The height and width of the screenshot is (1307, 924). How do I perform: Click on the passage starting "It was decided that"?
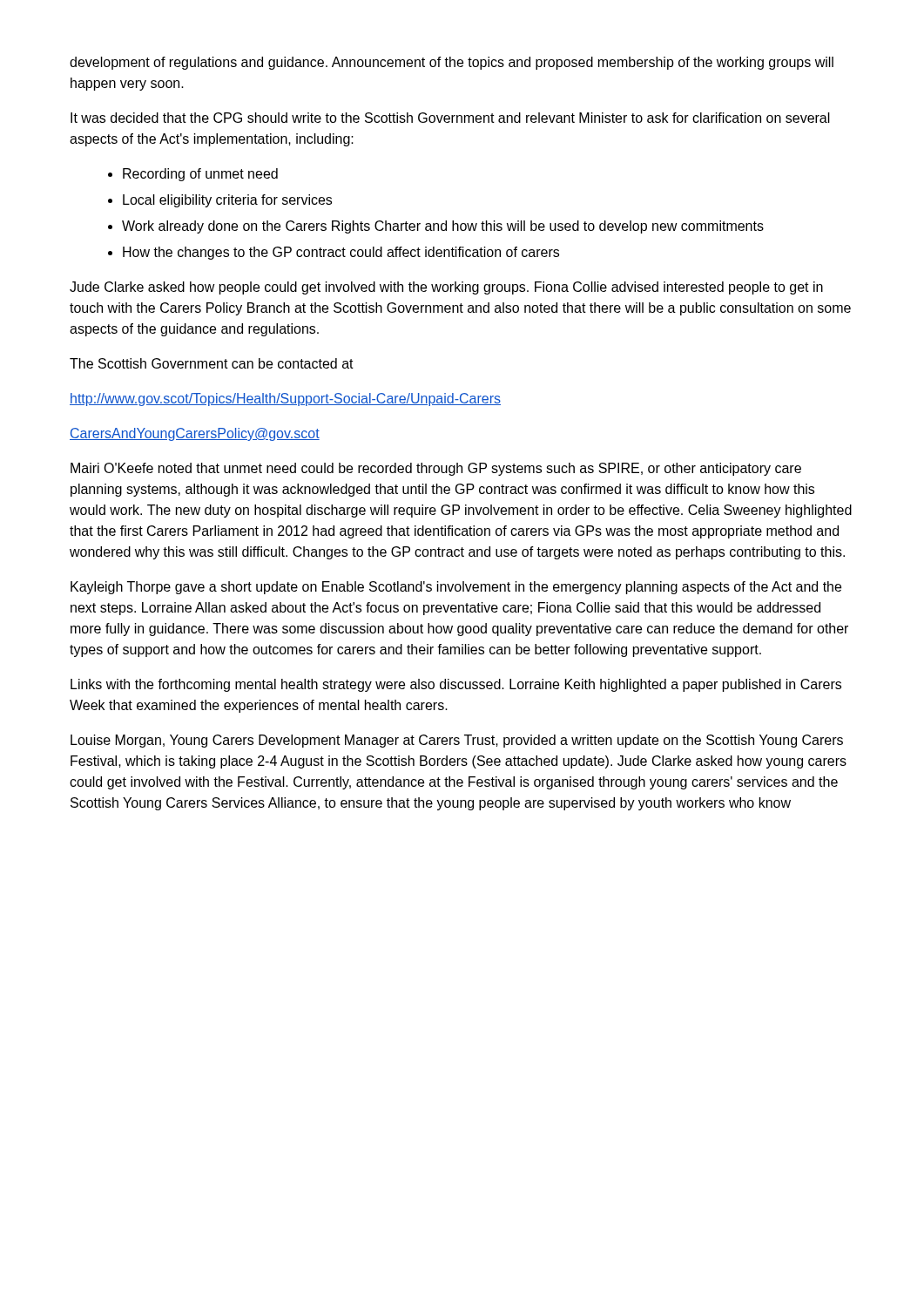450,129
